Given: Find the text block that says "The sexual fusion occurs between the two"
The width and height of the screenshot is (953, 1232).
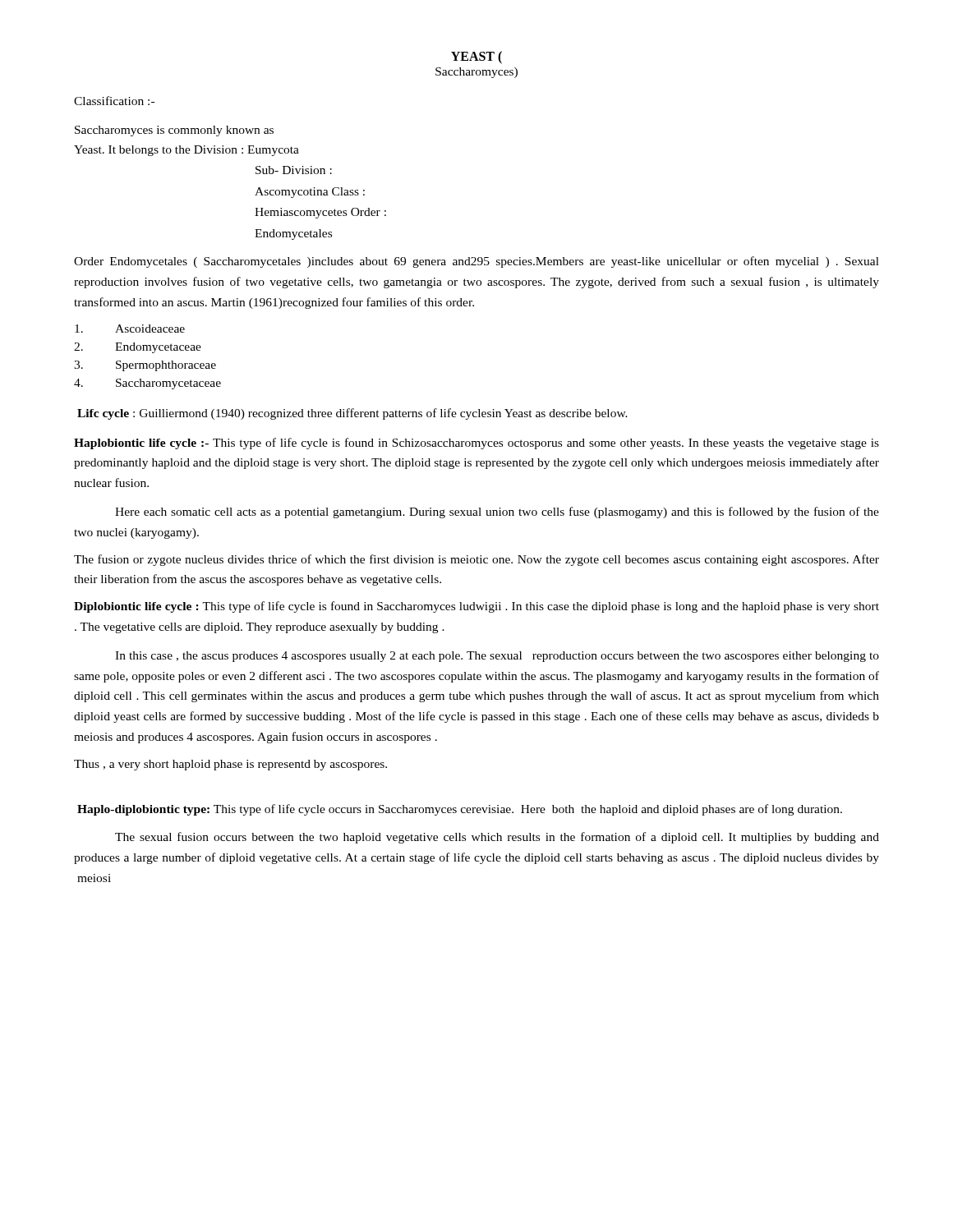Looking at the screenshot, I should (x=476, y=858).
